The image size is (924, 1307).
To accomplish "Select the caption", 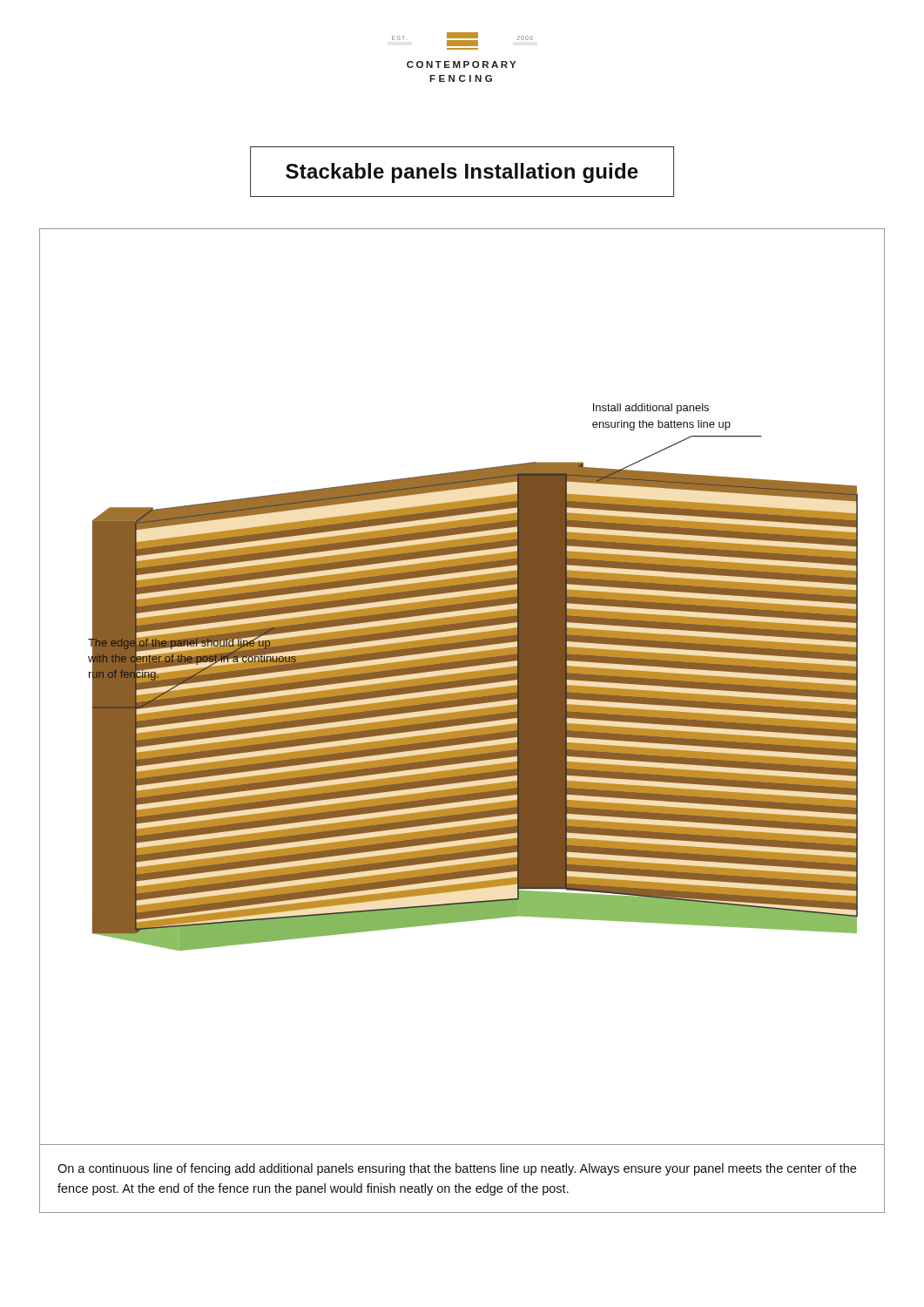I will (x=457, y=1178).
